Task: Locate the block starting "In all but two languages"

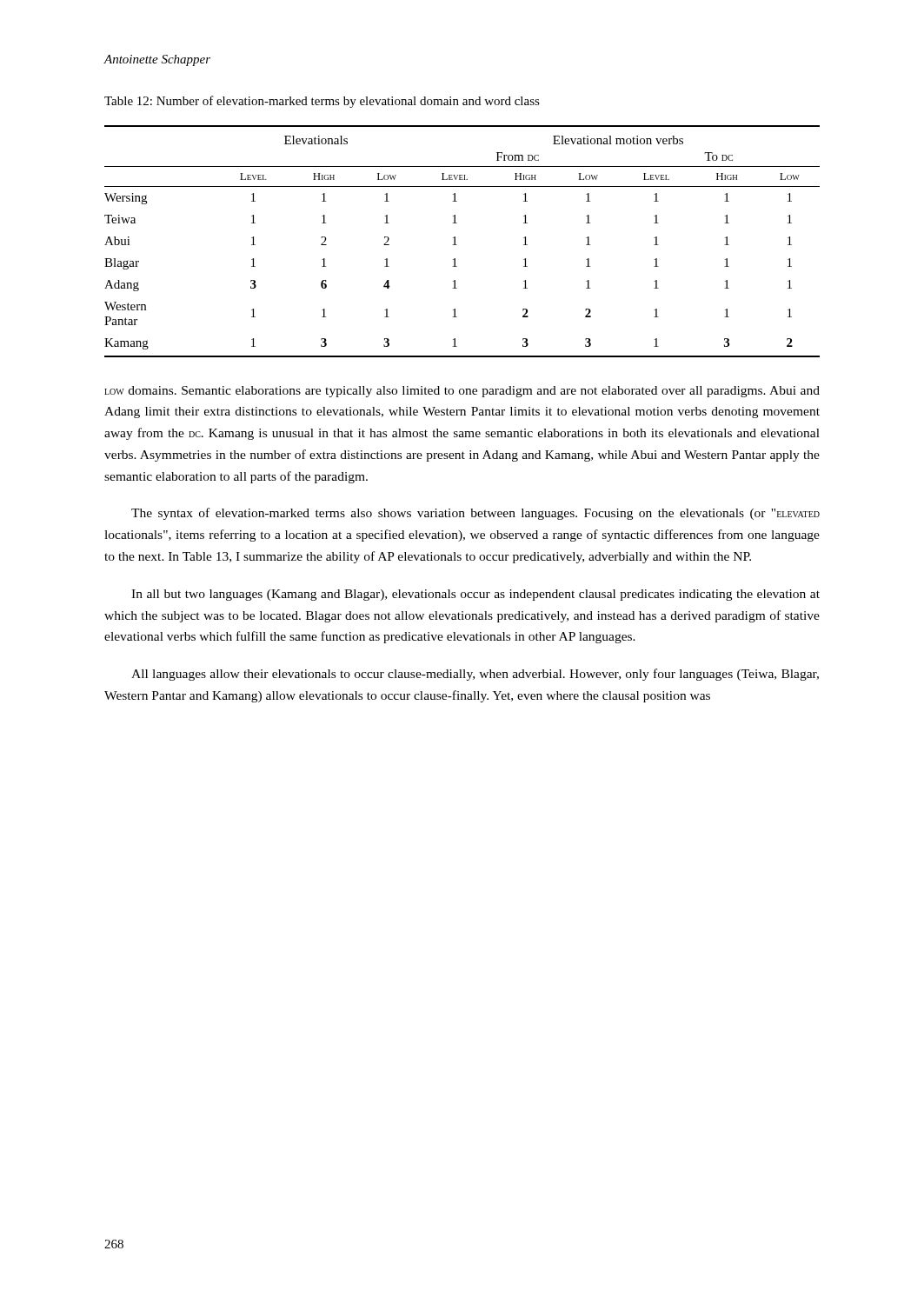Action: coord(462,615)
